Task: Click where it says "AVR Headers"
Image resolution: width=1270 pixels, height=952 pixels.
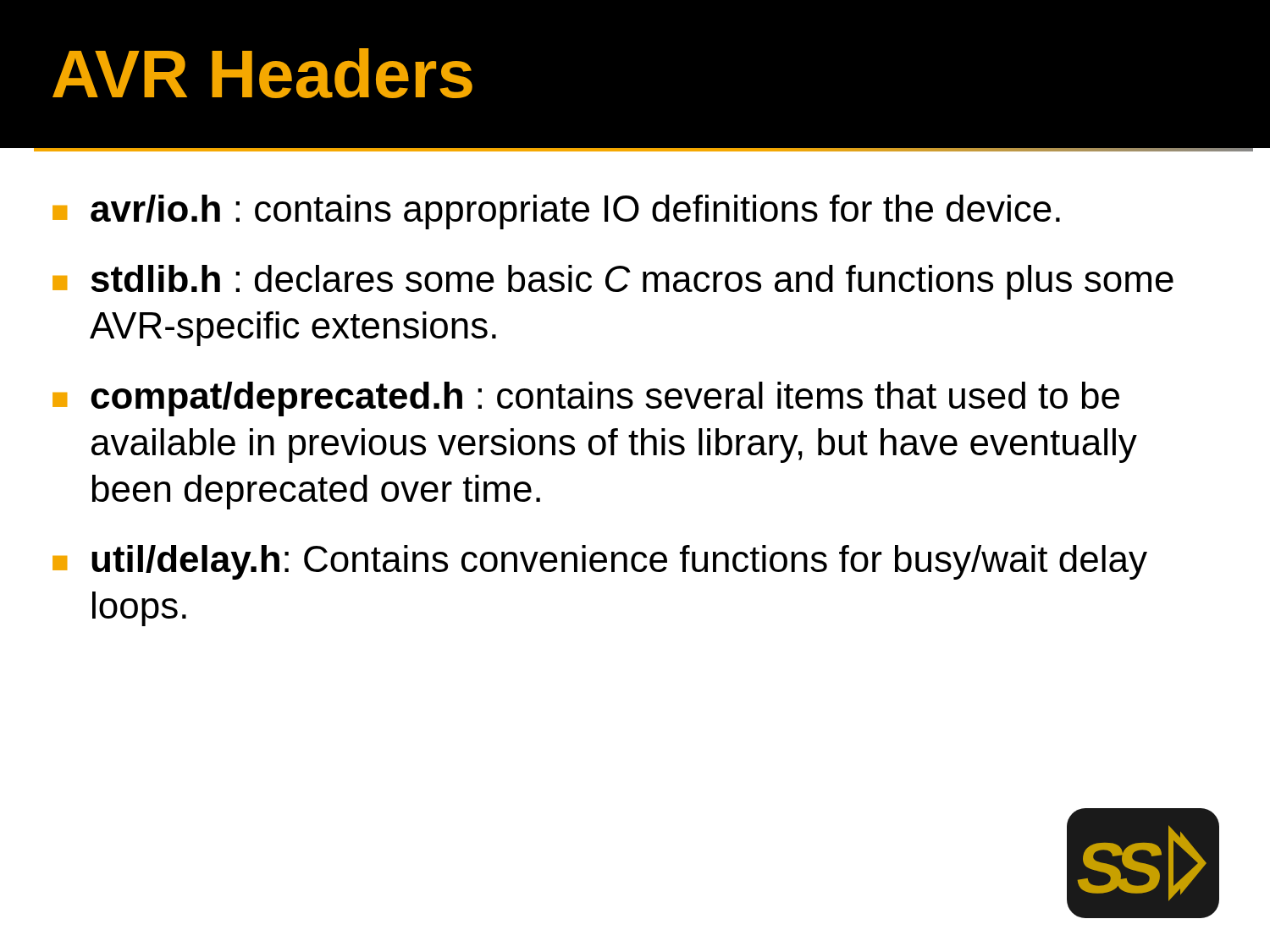Action: 263,74
